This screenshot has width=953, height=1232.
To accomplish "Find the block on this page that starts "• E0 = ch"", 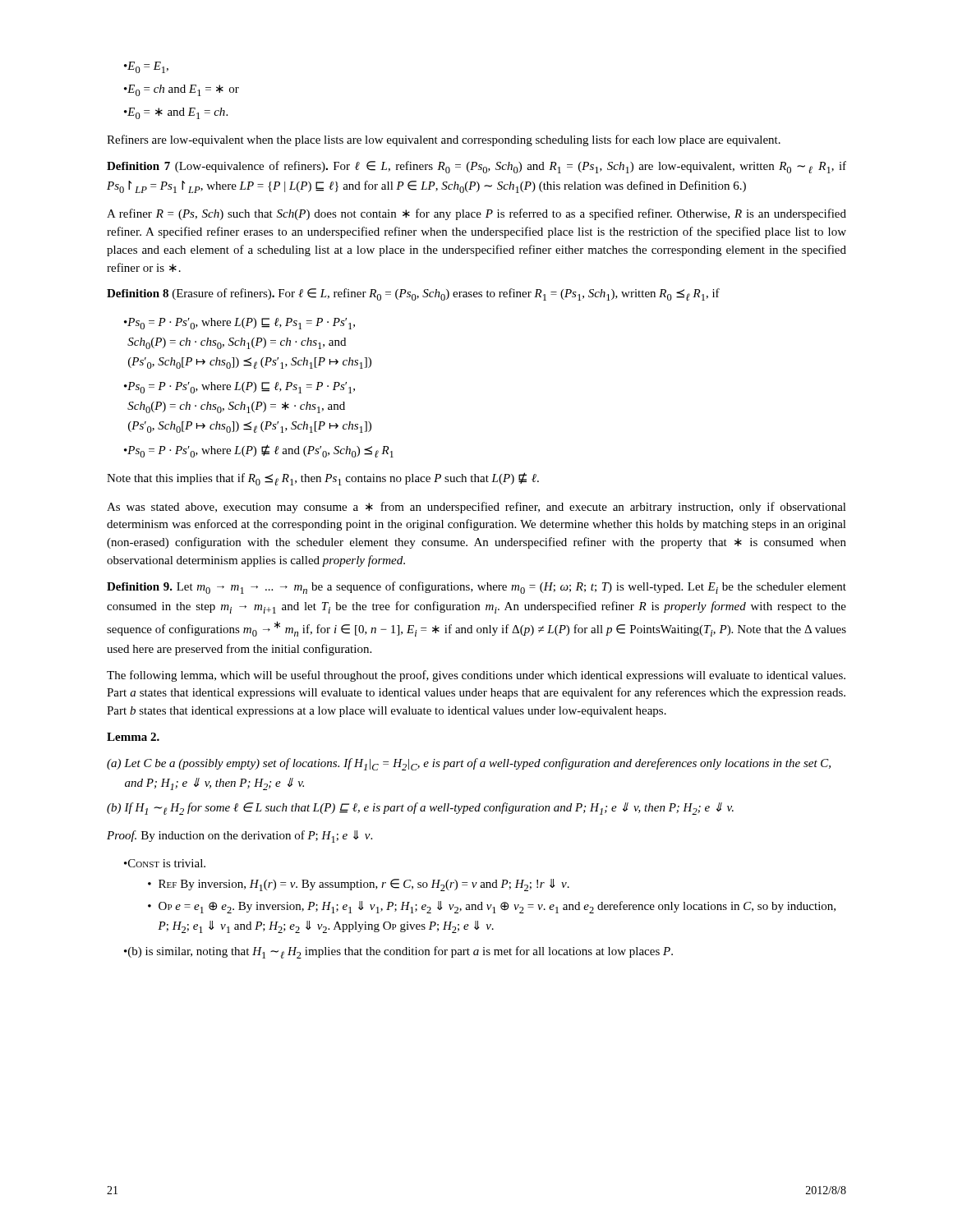I will [181, 90].
